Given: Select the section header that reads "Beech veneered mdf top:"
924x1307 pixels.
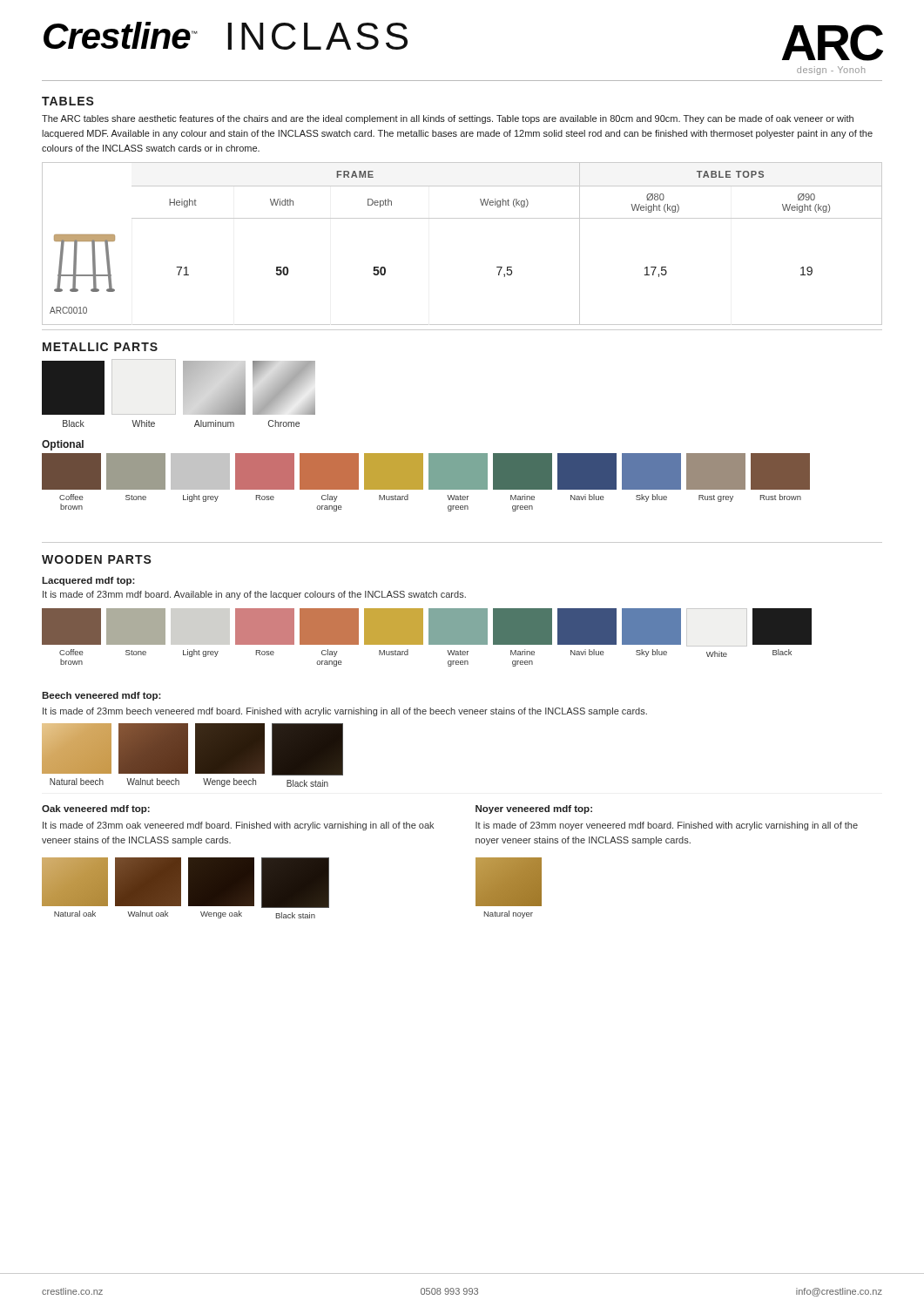Looking at the screenshot, I should click(102, 695).
